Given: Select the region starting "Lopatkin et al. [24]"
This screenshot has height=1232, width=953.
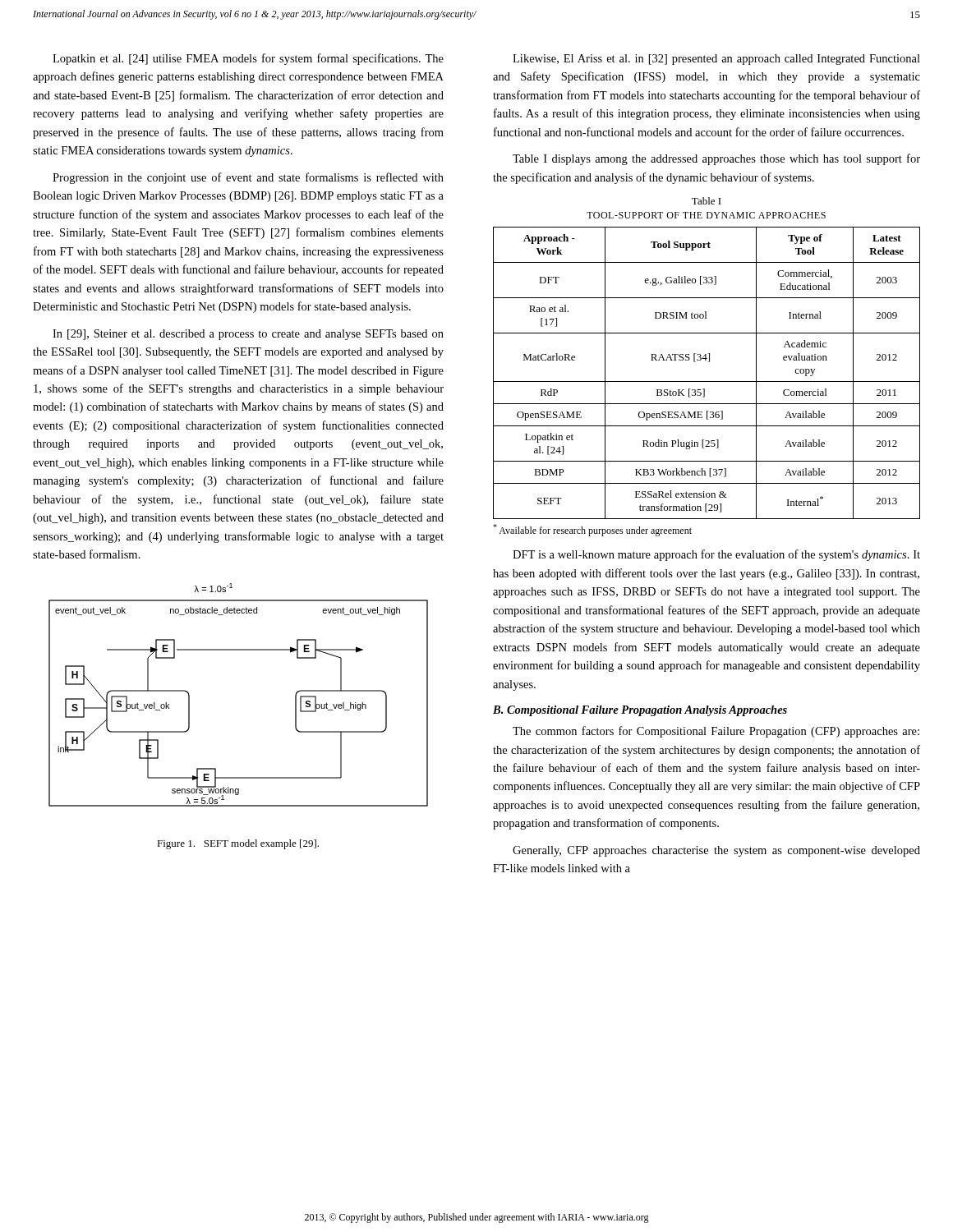Looking at the screenshot, I should tap(238, 307).
